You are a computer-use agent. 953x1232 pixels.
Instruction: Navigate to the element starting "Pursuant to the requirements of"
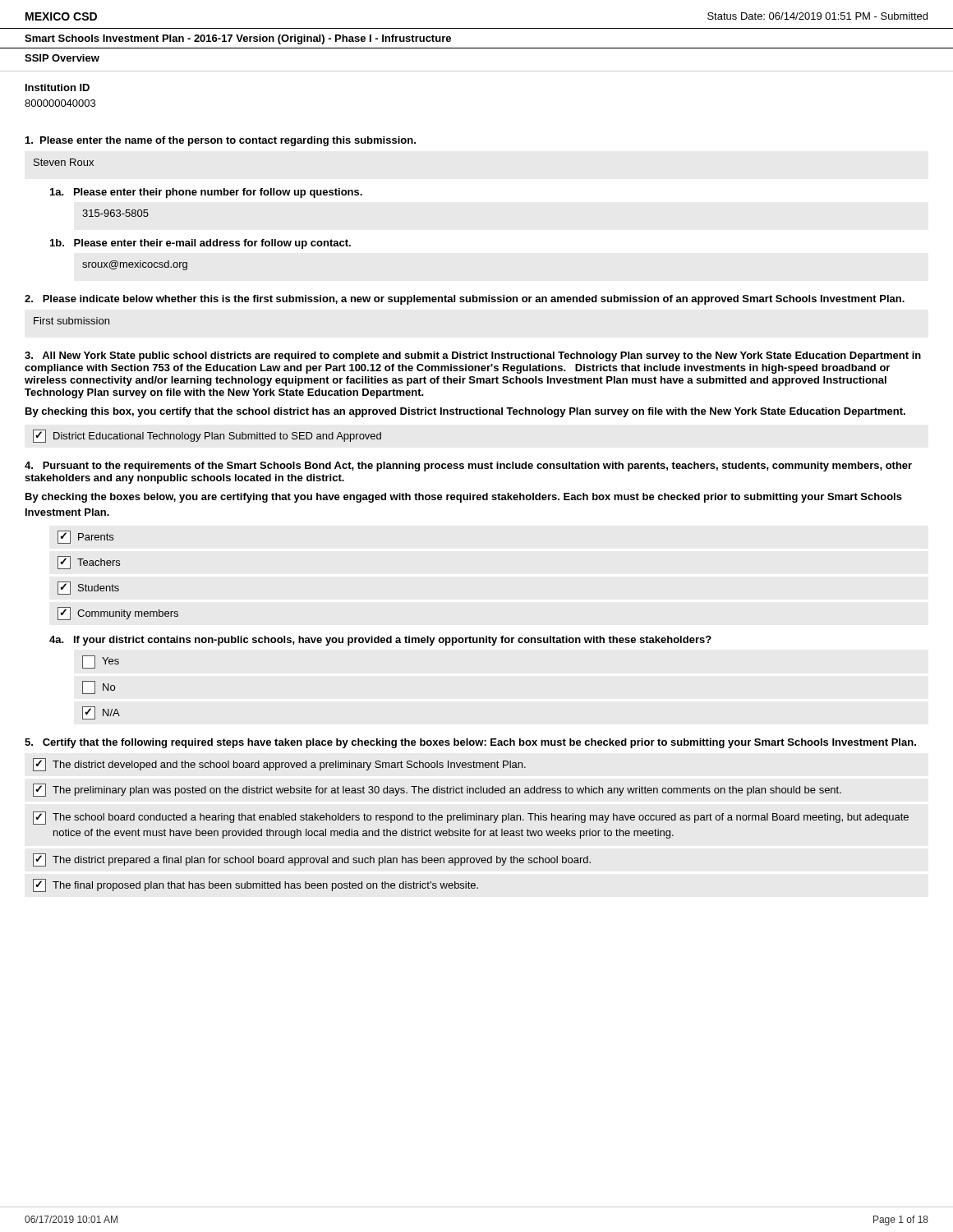coord(468,471)
